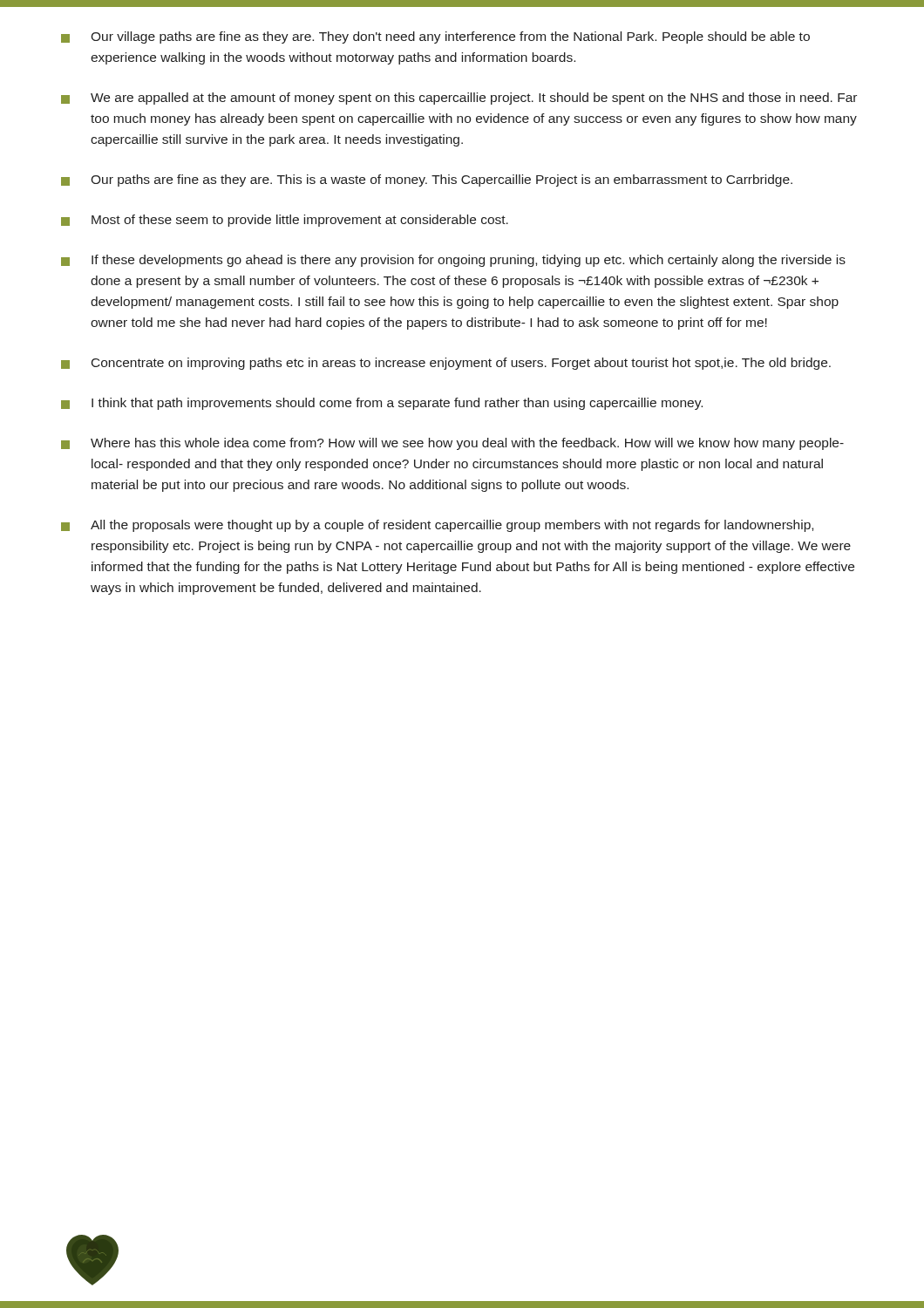Locate the block of text that opens with "We are appalled"

pos(462,119)
